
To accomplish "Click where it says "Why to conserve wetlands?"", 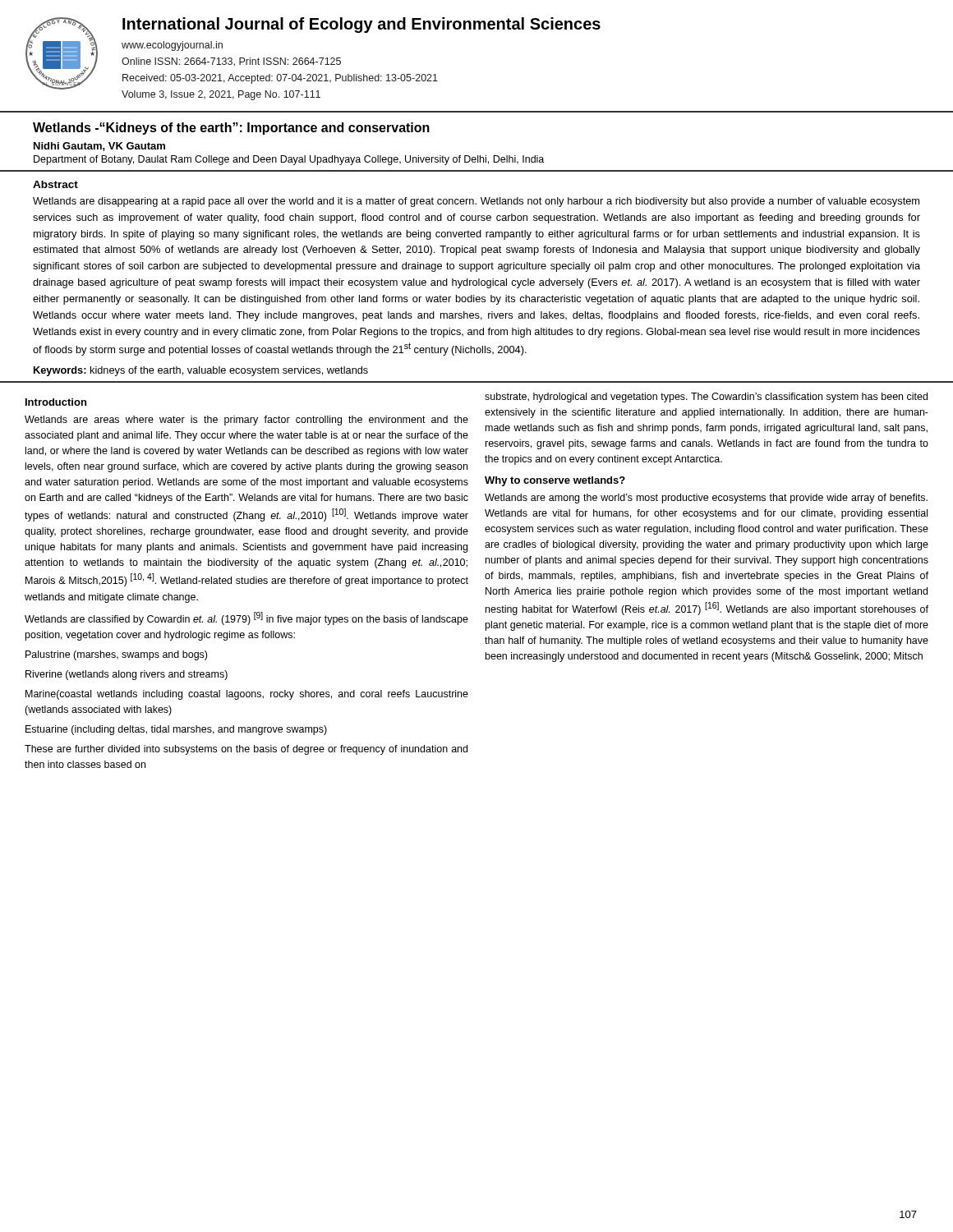I will click(x=555, y=480).
